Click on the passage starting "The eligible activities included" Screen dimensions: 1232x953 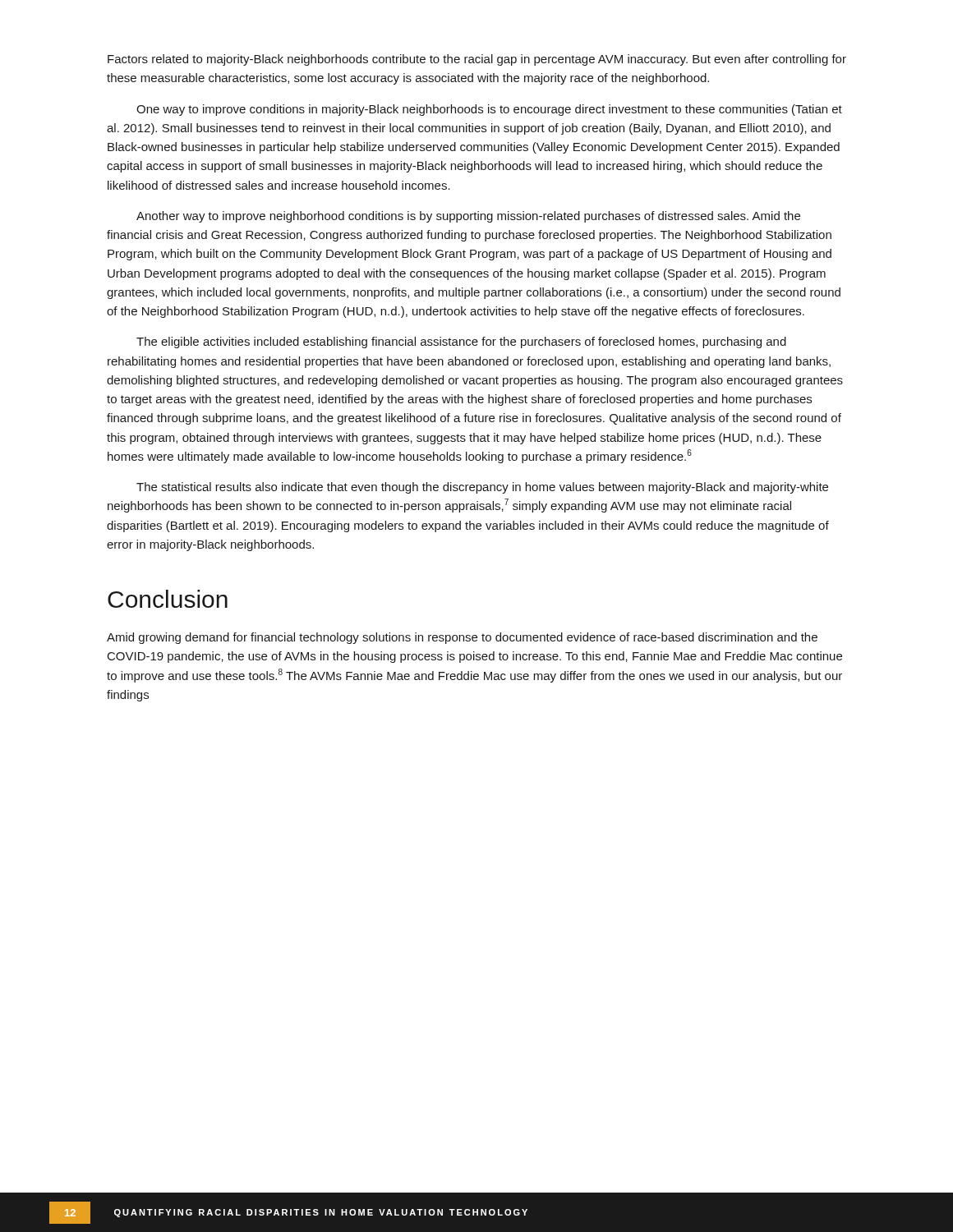point(475,399)
